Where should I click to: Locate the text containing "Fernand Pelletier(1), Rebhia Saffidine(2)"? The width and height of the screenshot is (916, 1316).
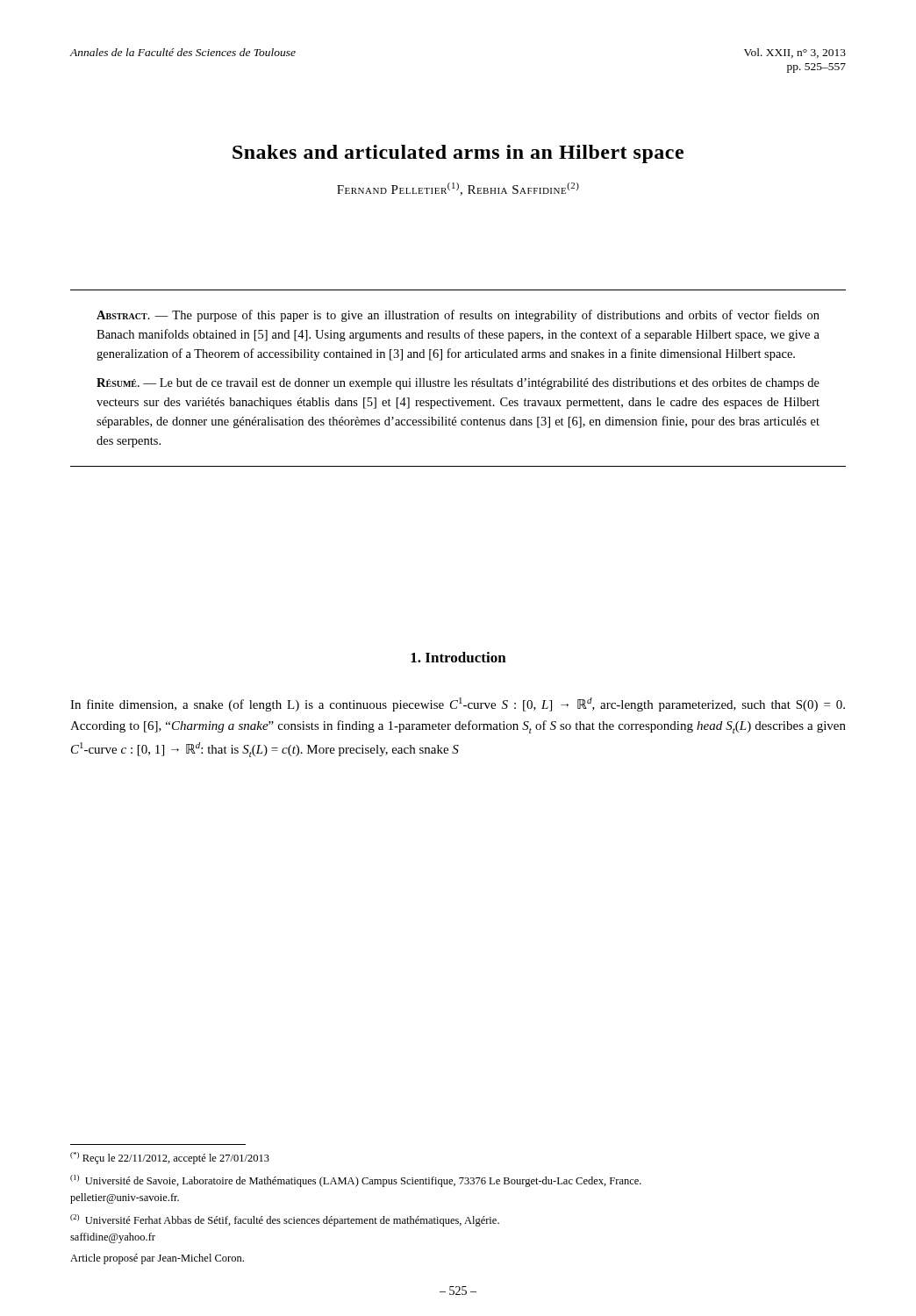(458, 188)
